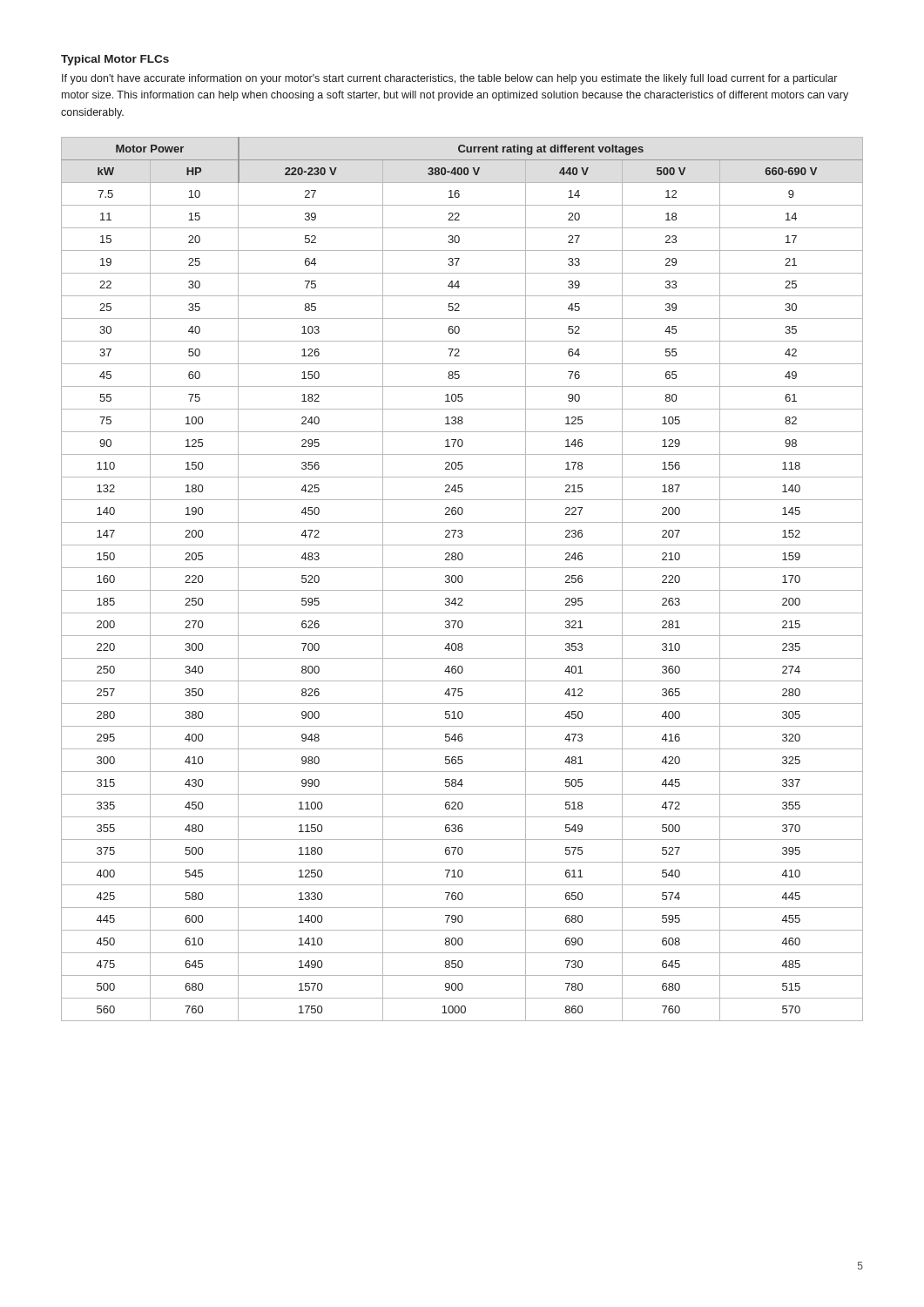Select the section header containing "Typical Motor FLCs"
This screenshot has height=1307, width=924.
click(x=115, y=59)
